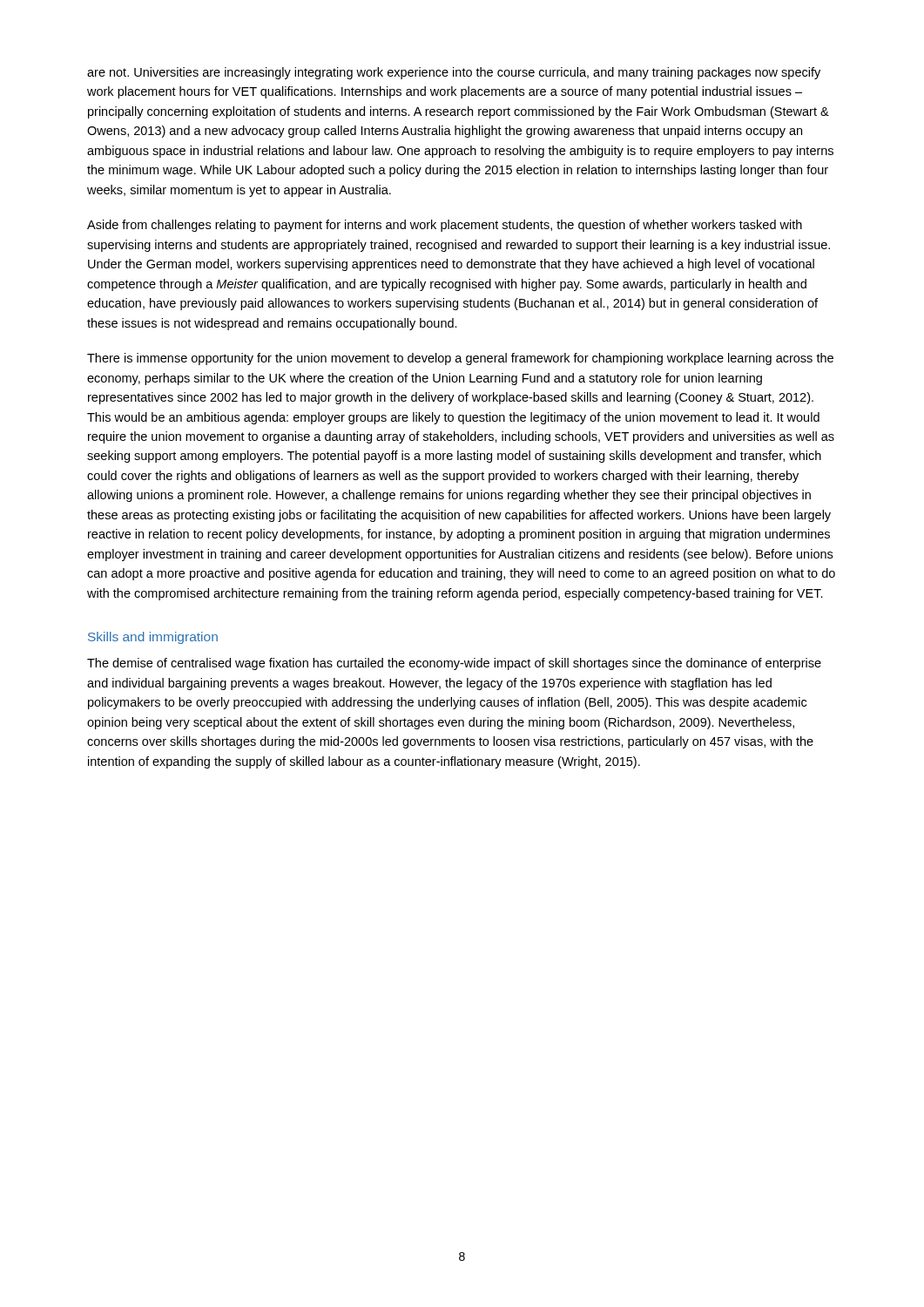The width and height of the screenshot is (924, 1307).
Task: Point to the text starting "There is immense"
Action: point(462,476)
